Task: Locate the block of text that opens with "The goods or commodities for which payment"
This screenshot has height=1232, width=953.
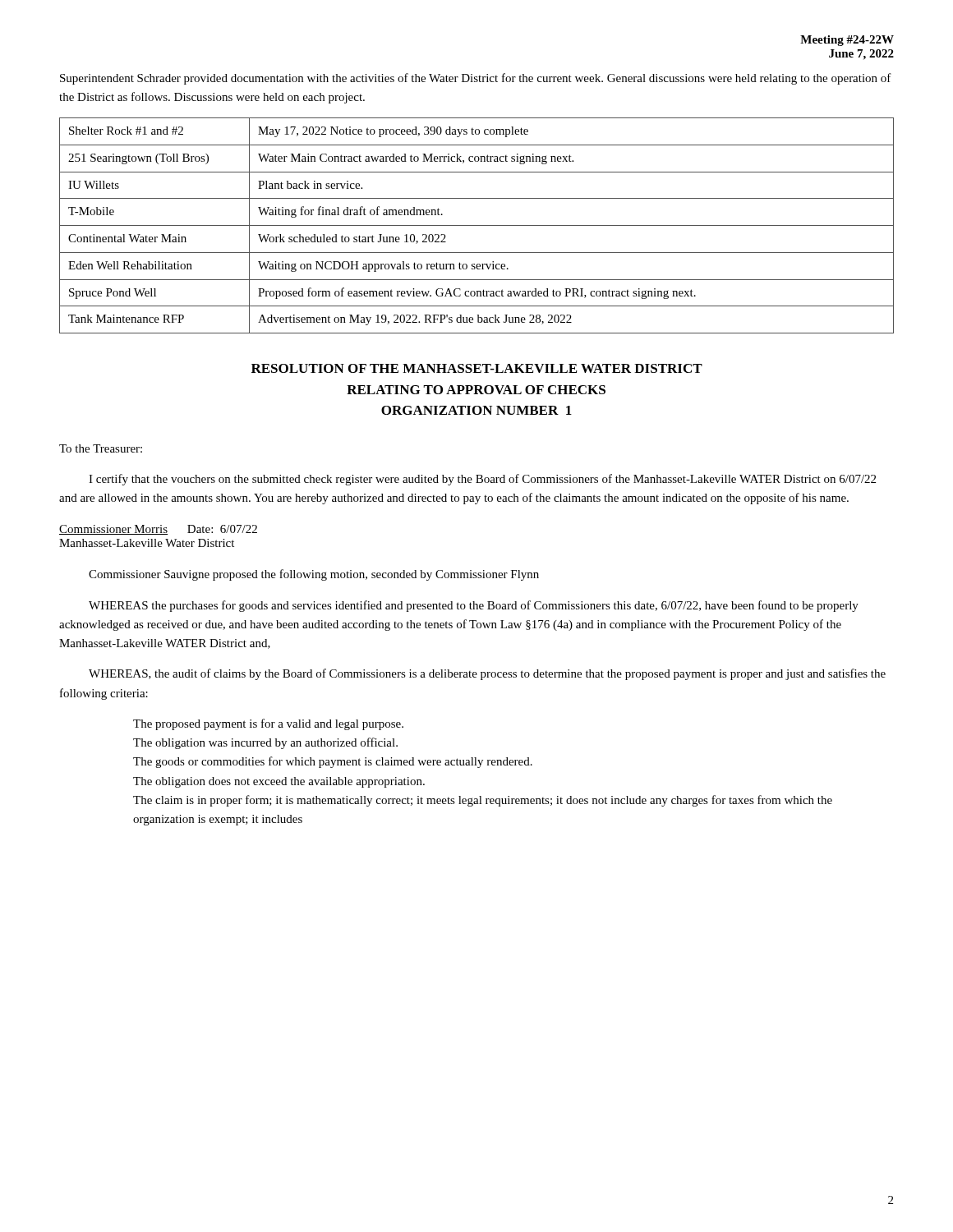Action: [x=333, y=762]
